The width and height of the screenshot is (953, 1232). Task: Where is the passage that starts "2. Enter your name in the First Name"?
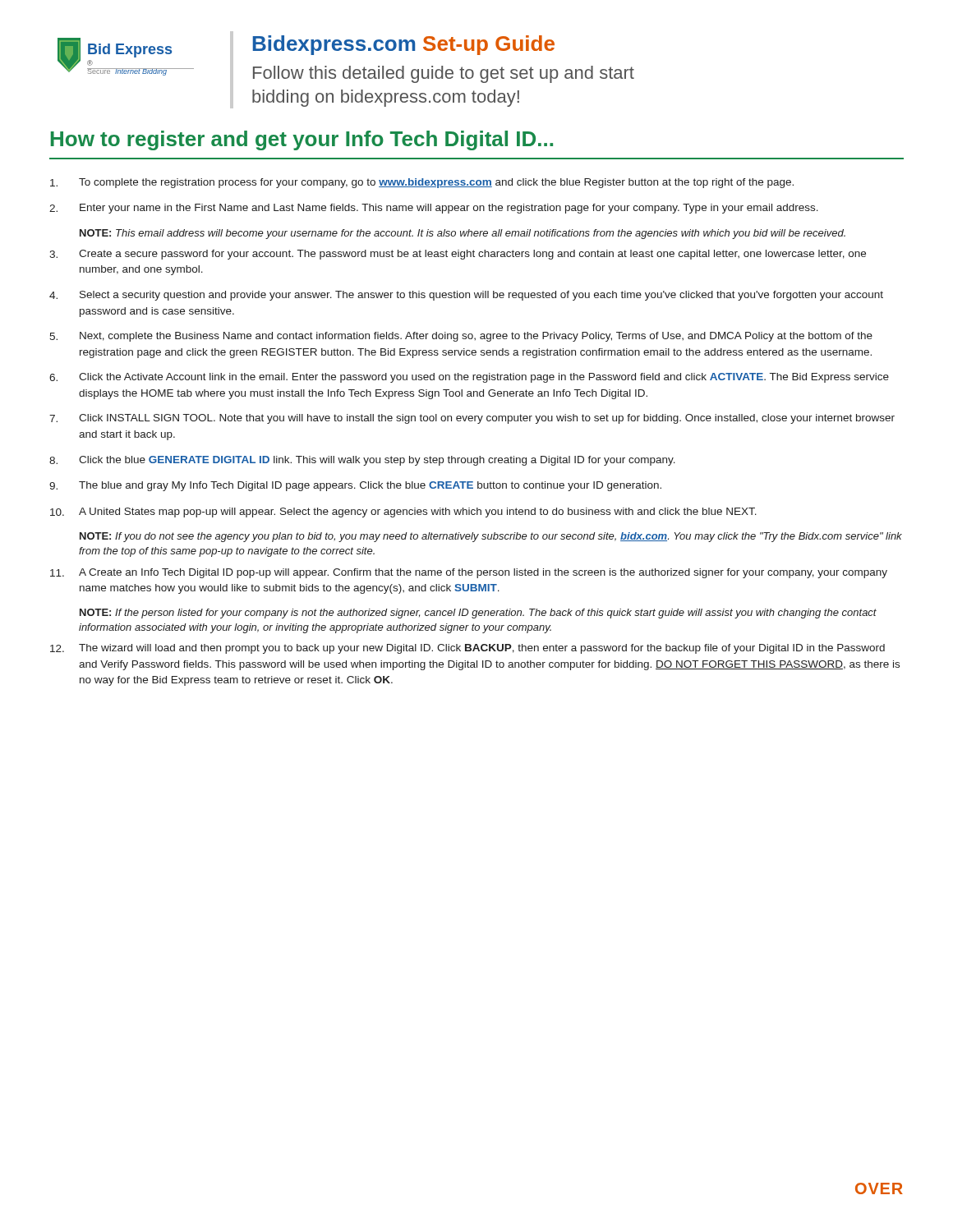476,208
